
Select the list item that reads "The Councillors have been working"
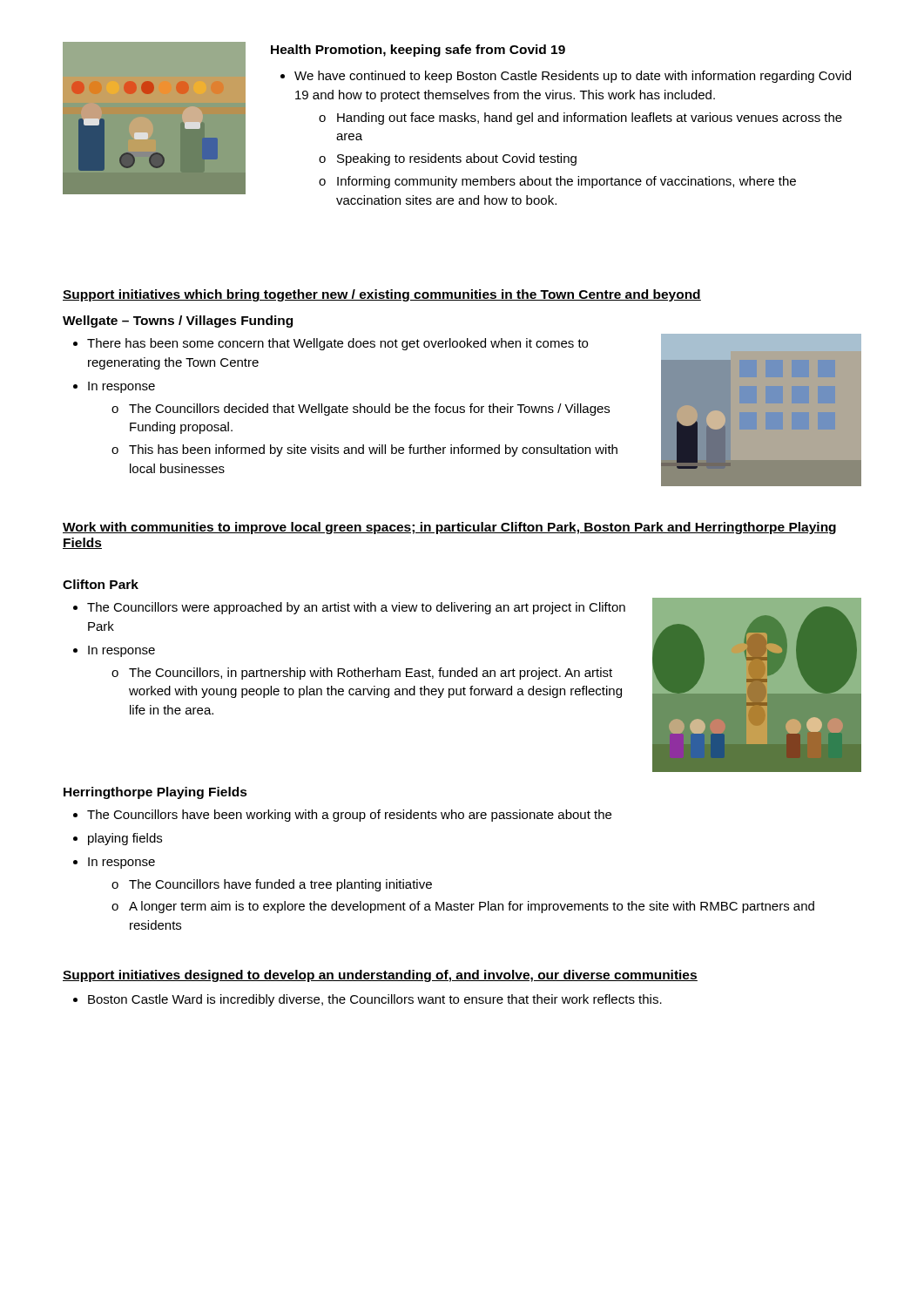pyautogui.click(x=350, y=814)
